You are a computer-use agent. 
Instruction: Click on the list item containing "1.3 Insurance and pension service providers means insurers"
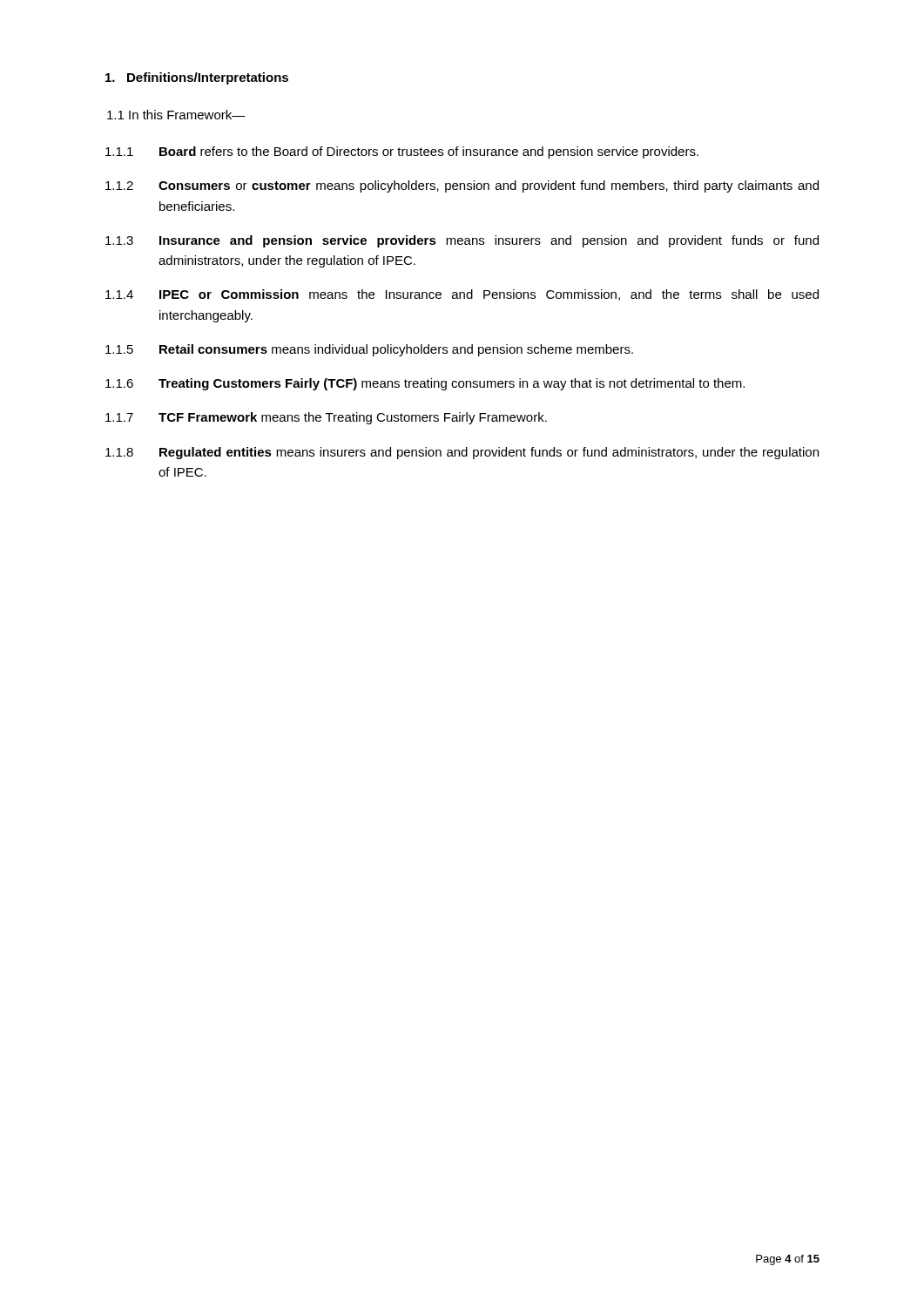pyautogui.click(x=462, y=250)
